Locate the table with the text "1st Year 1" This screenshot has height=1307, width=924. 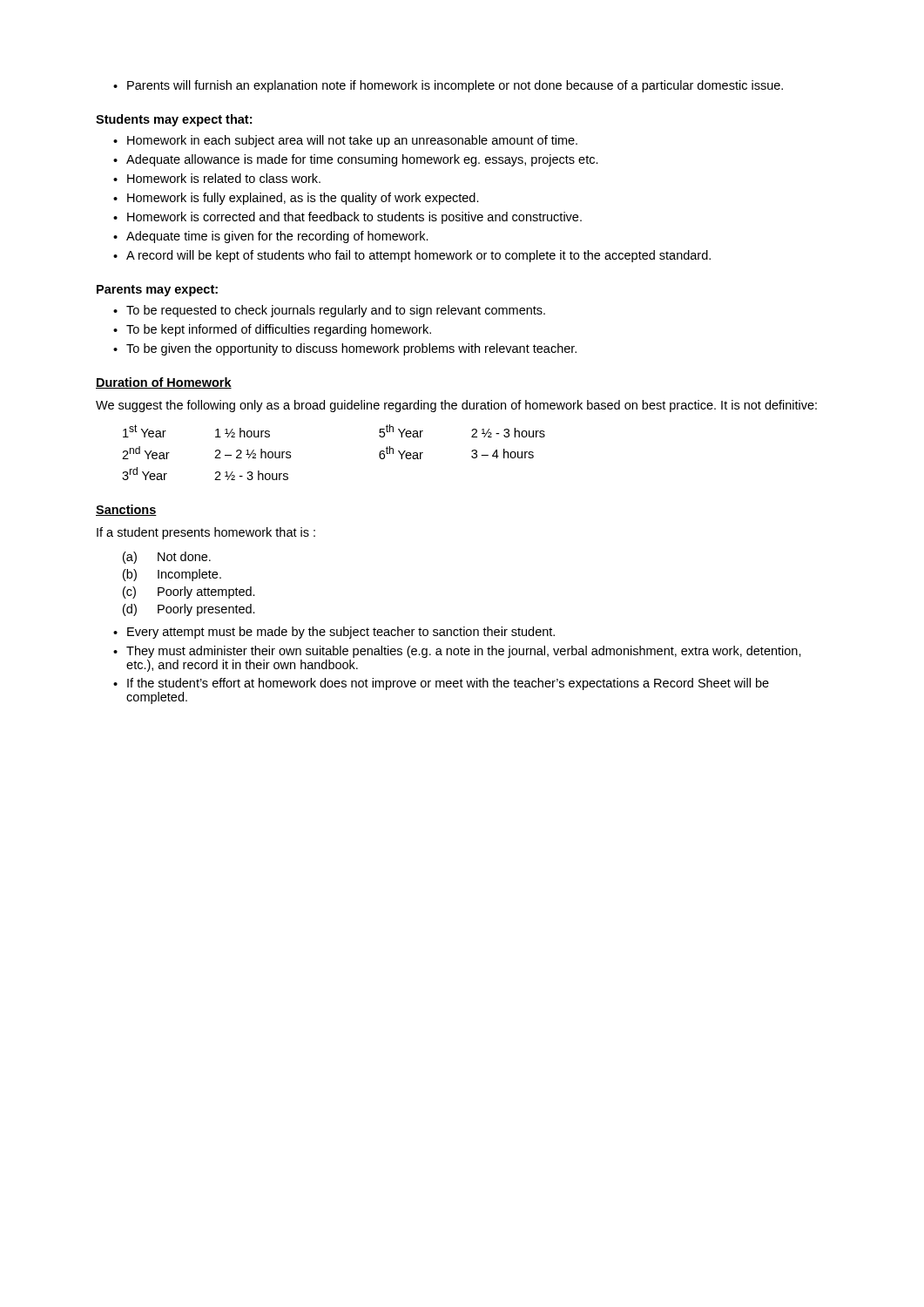(x=475, y=455)
